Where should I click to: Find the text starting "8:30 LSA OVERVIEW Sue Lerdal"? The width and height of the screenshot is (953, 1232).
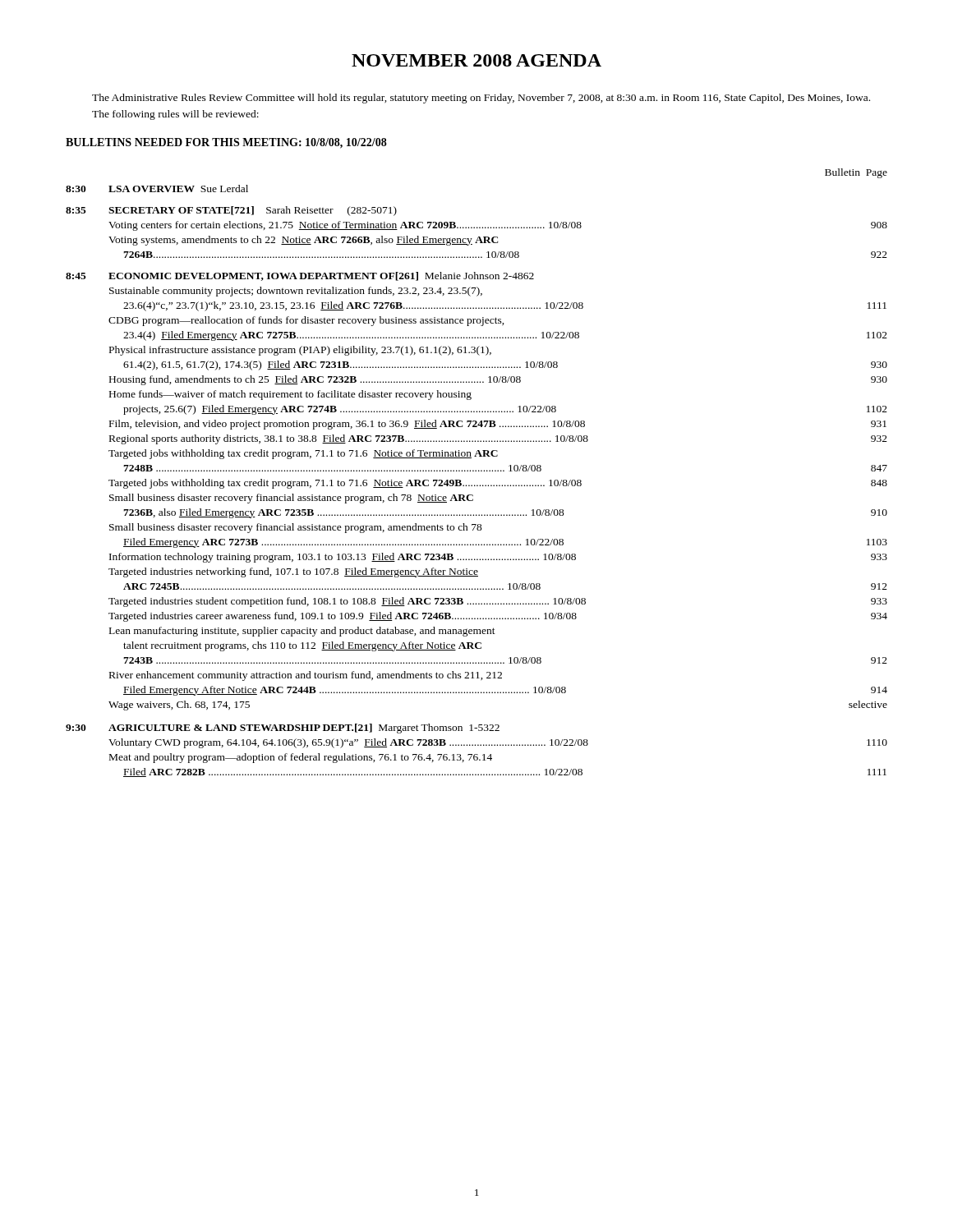[x=157, y=188]
